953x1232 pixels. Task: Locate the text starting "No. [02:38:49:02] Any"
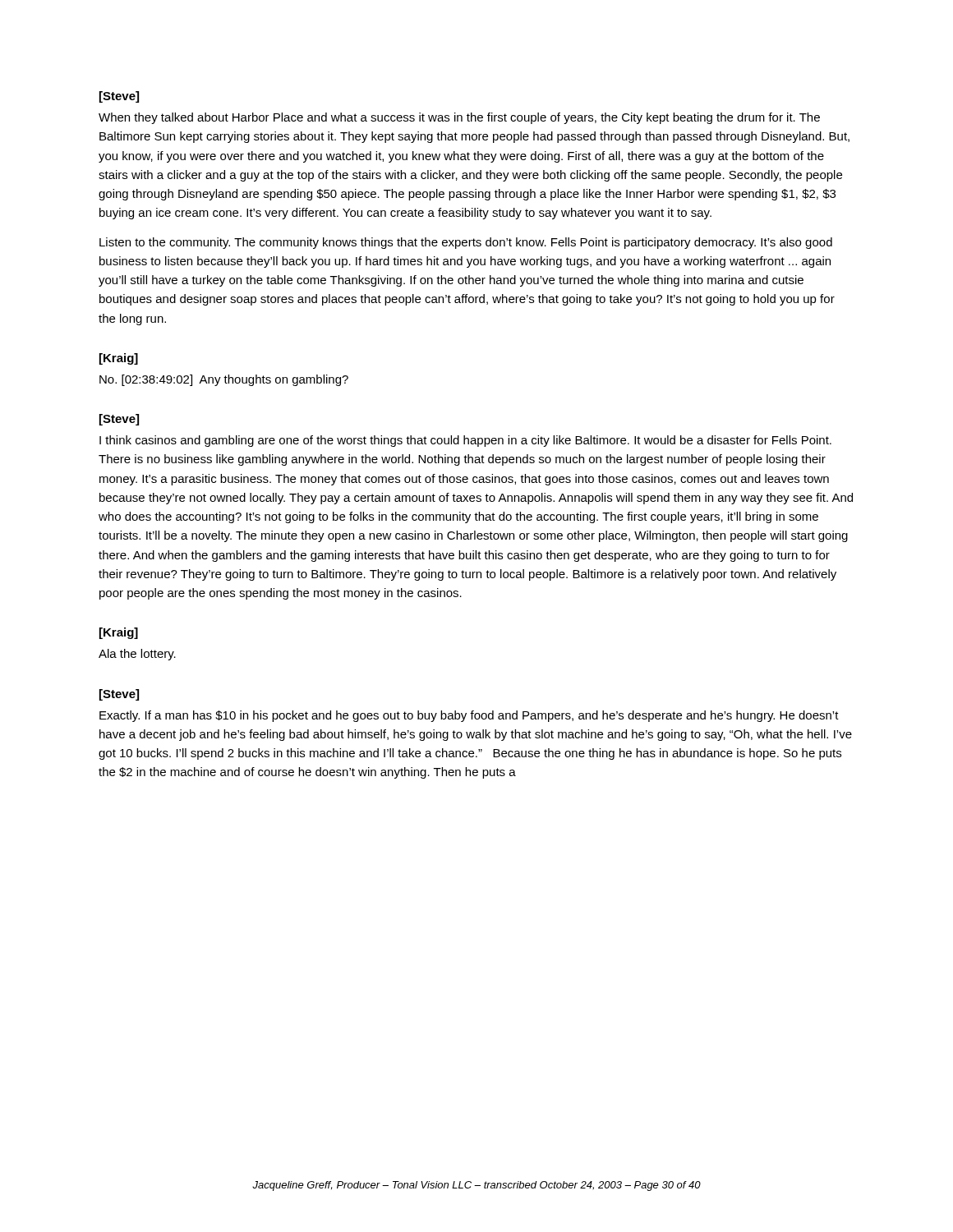pyautogui.click(x=224, y=379)
